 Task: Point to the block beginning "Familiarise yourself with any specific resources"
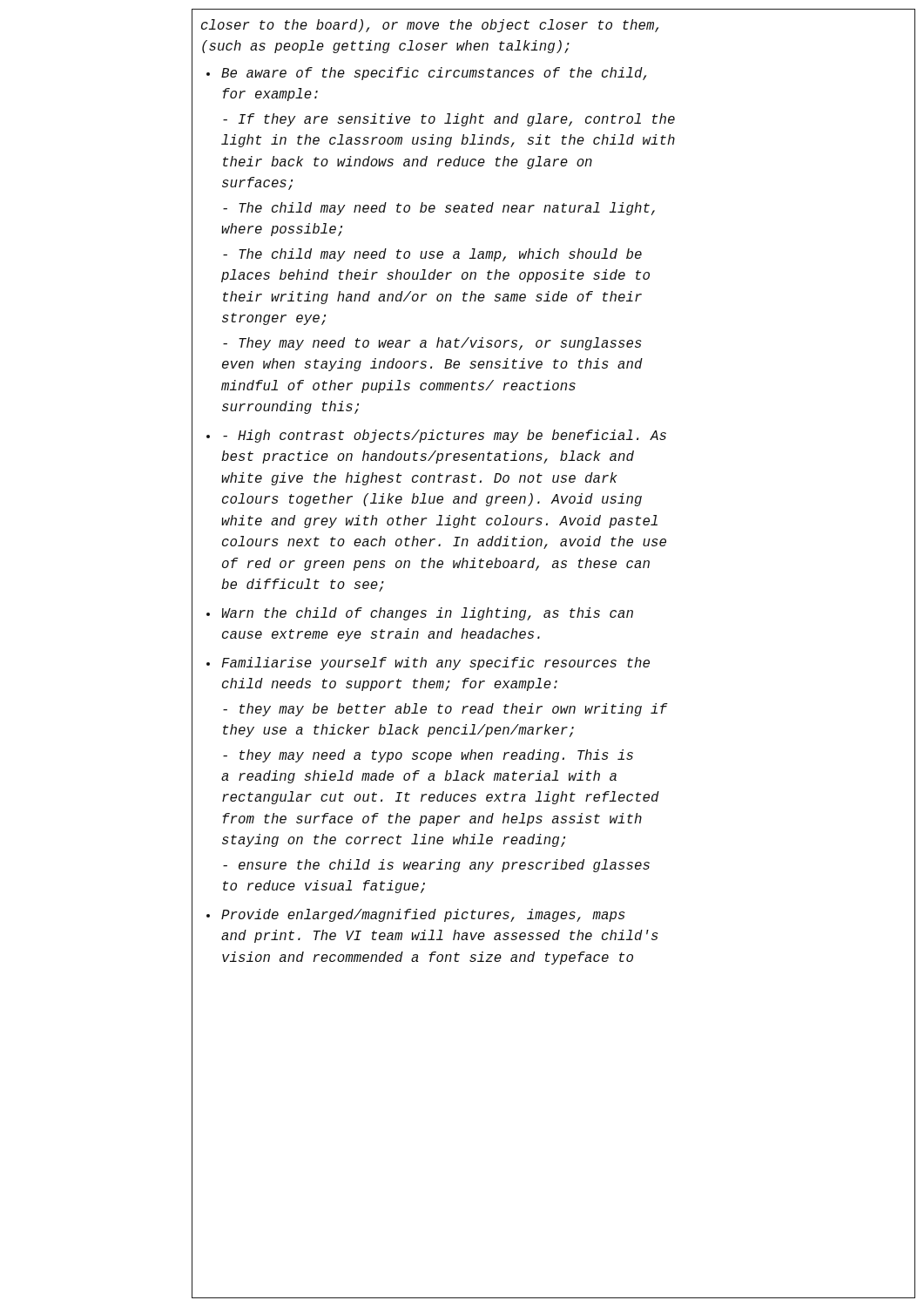pos(560,777)
